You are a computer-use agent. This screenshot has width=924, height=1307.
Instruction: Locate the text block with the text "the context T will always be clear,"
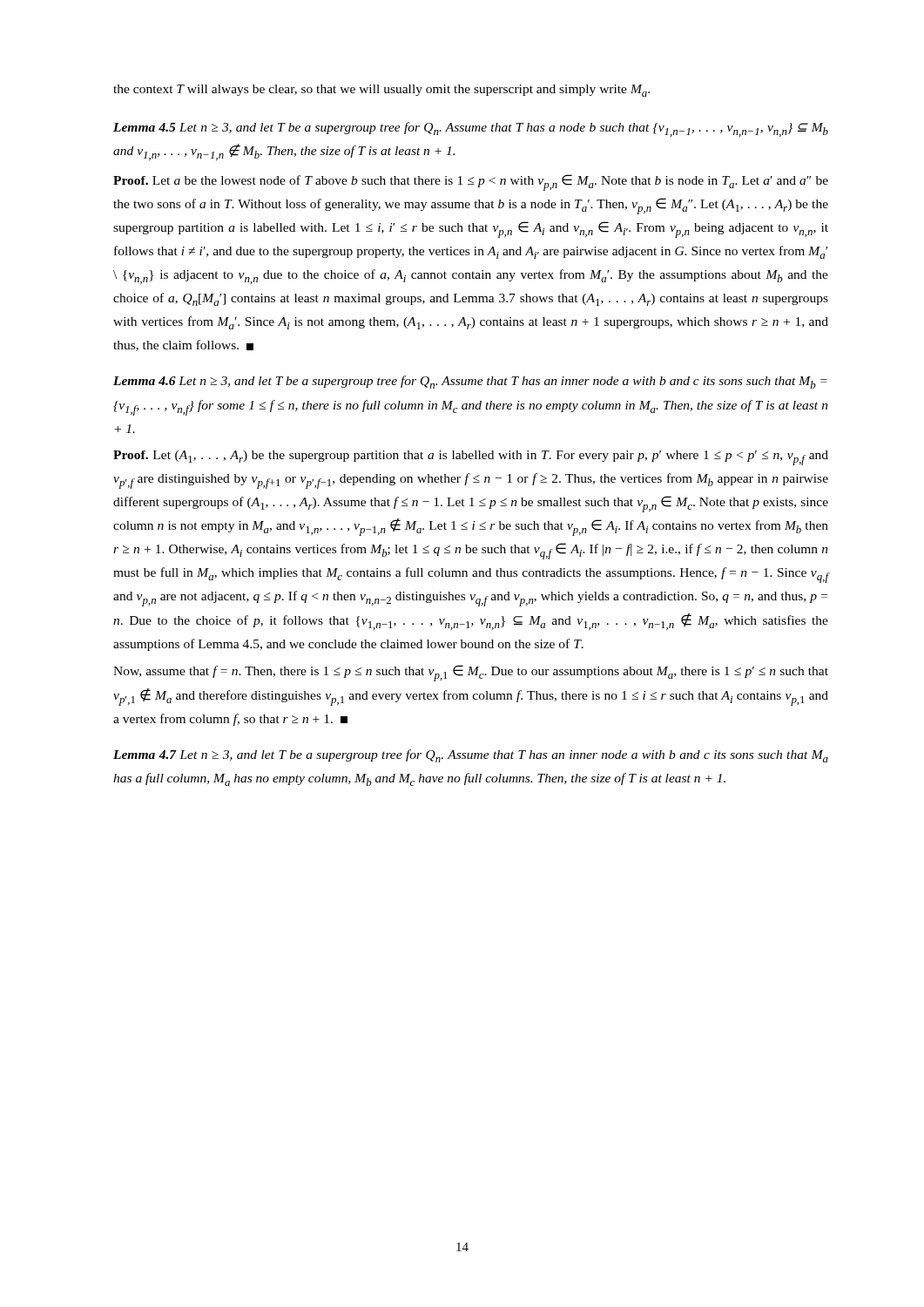[x=471, y=90]
